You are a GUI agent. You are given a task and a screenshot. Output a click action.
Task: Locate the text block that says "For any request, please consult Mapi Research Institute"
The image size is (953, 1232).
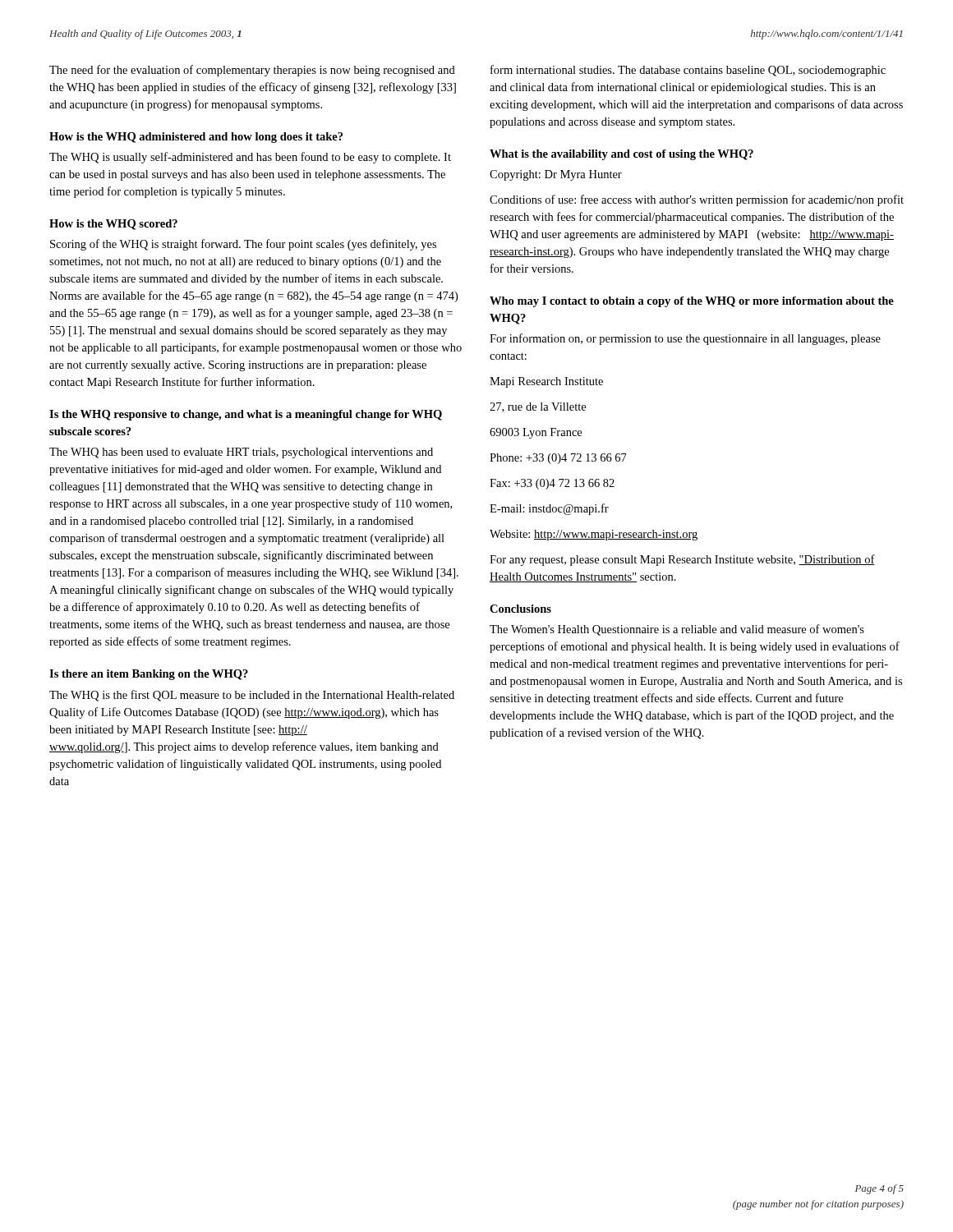coord(697,569)
